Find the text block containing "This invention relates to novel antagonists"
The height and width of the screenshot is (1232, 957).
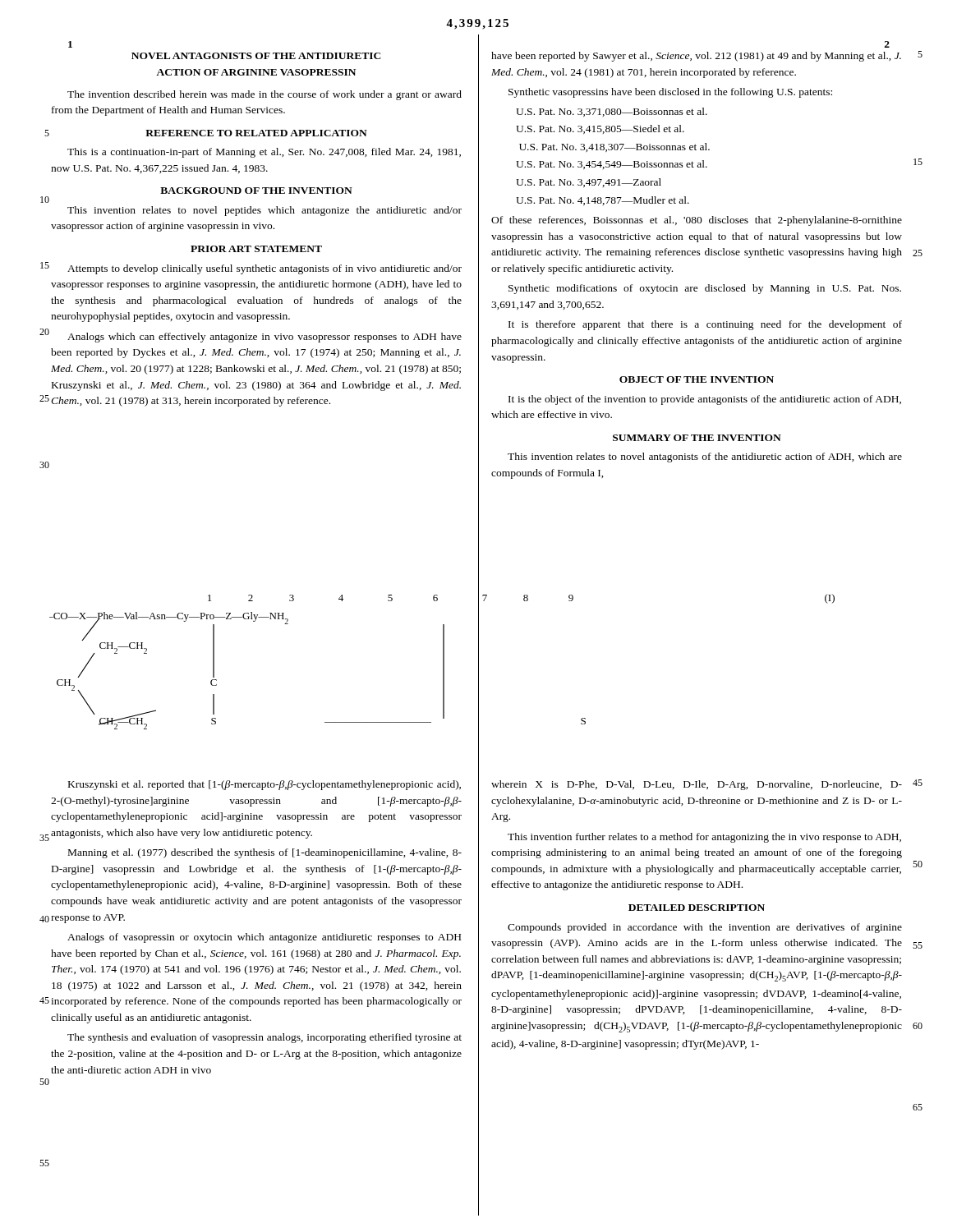[697, 465]
